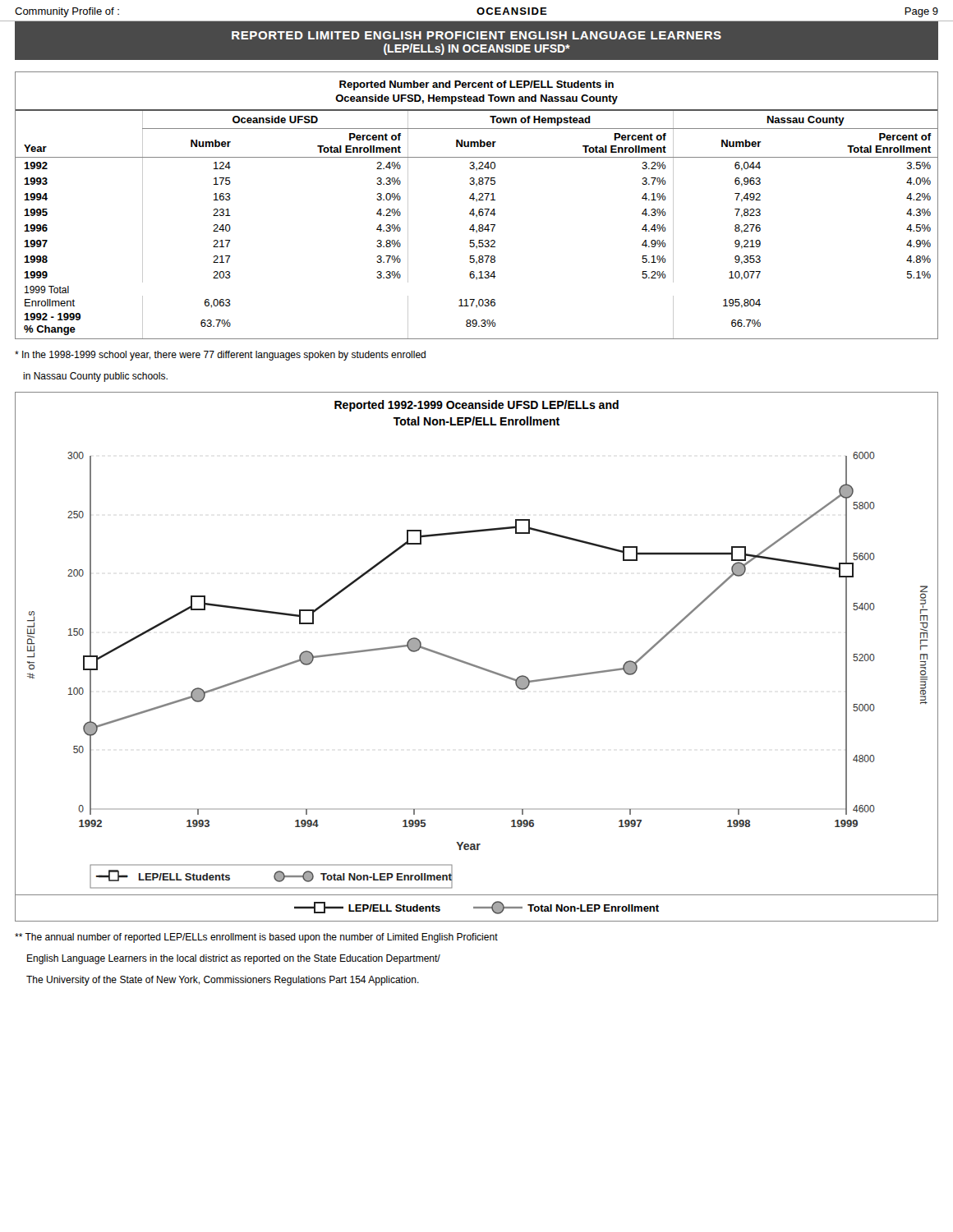The width and height of the screenshot is (953, 1232).
Task: Locate a line chart
Action: click(476, 657)
